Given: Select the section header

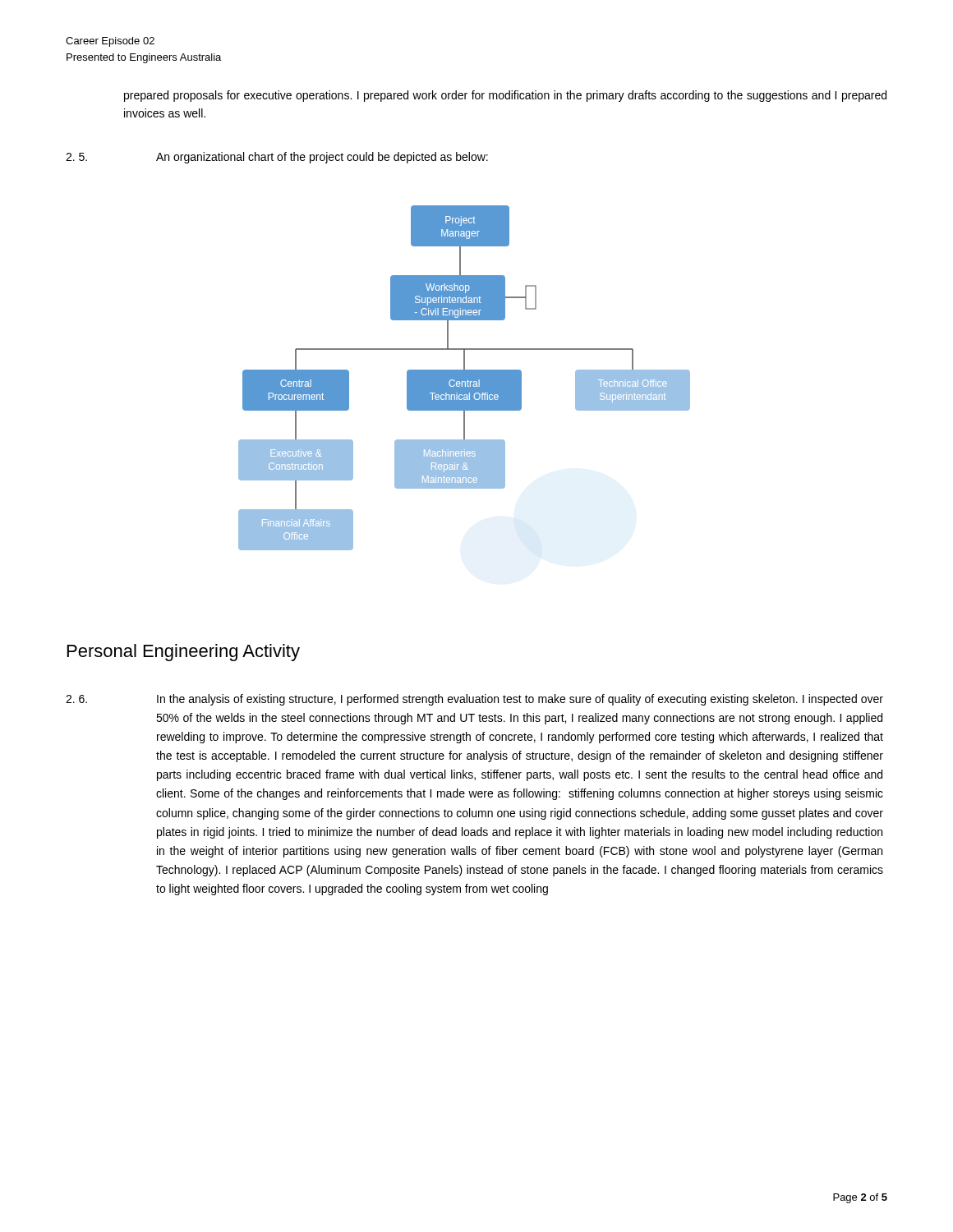Looking at the screenshot, I should tap(183, 651).
